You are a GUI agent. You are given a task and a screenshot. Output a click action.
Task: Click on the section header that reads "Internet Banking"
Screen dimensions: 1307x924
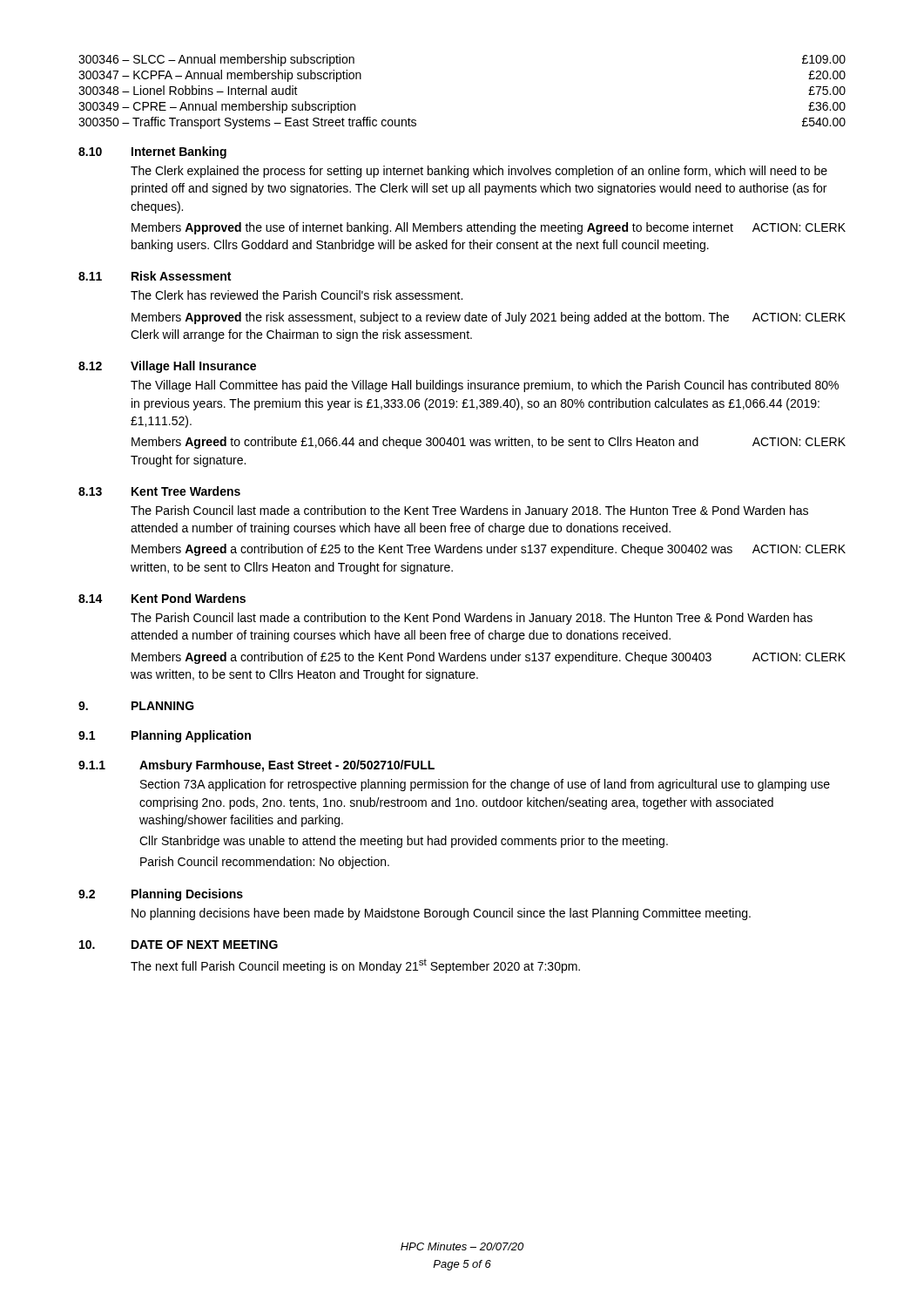(x=179, y=152)
